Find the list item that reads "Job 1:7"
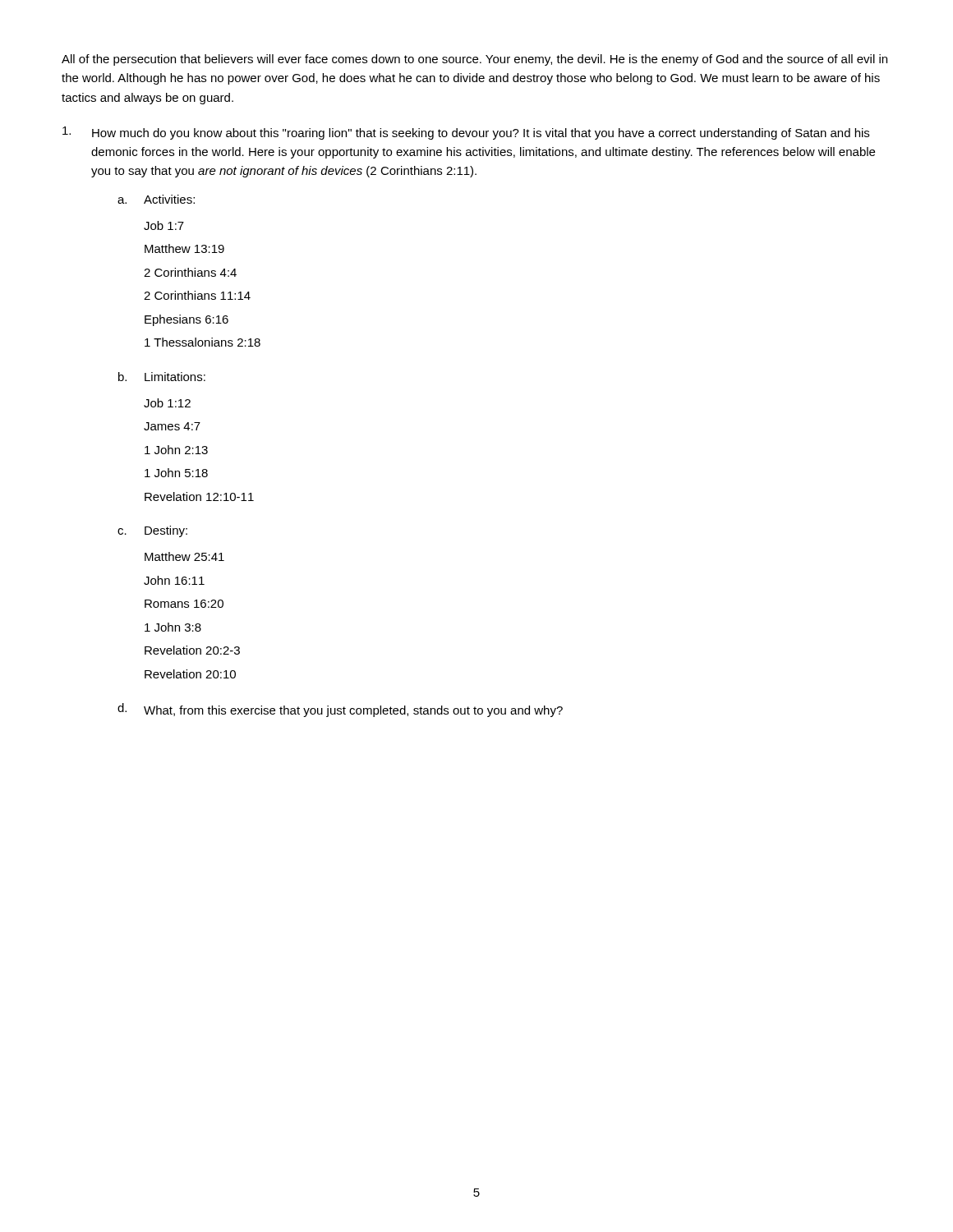Image resolution: width=953 pixels, height=1232 pixels. (164, 225)
